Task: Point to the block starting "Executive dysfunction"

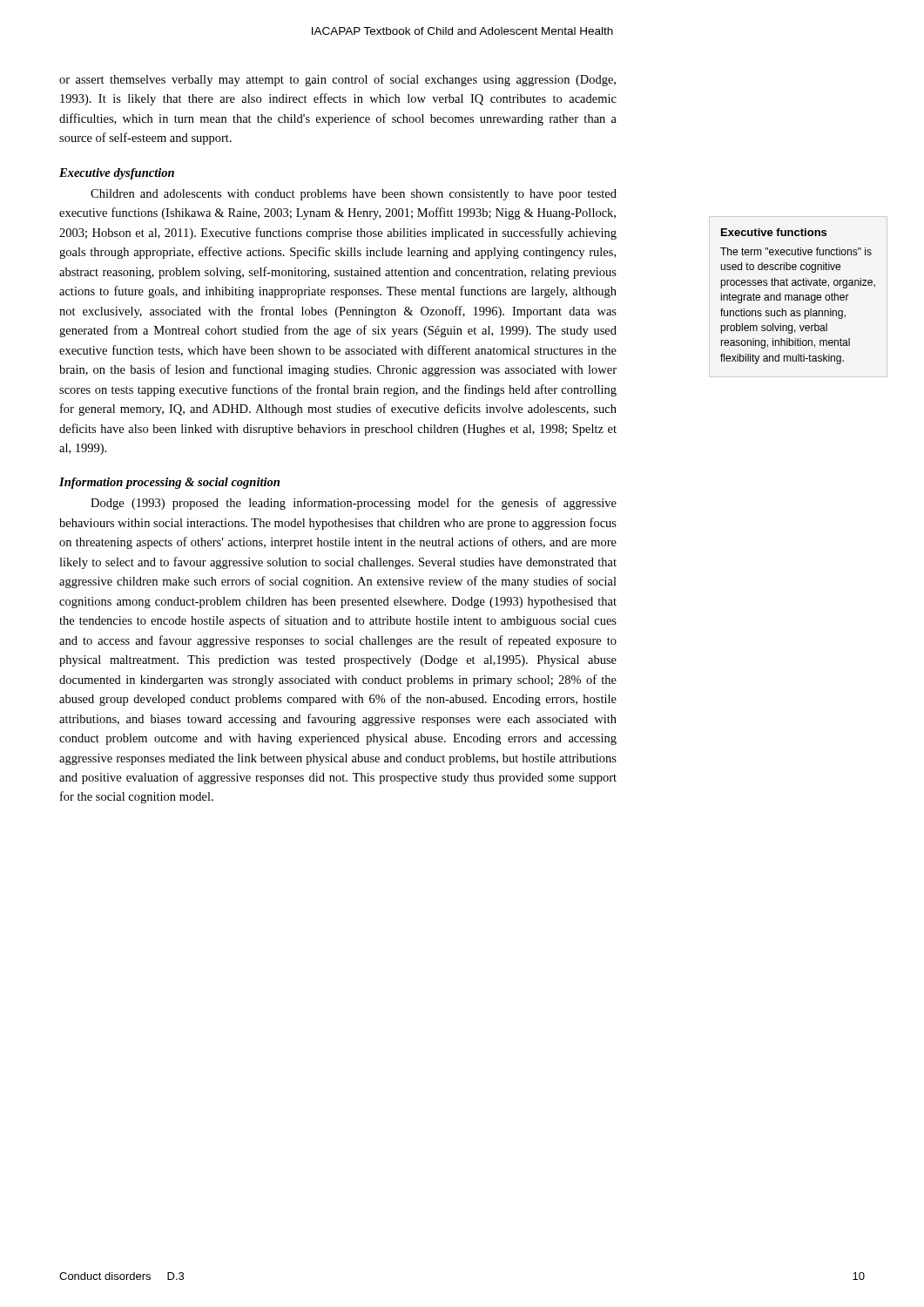Action: point(117,172)
